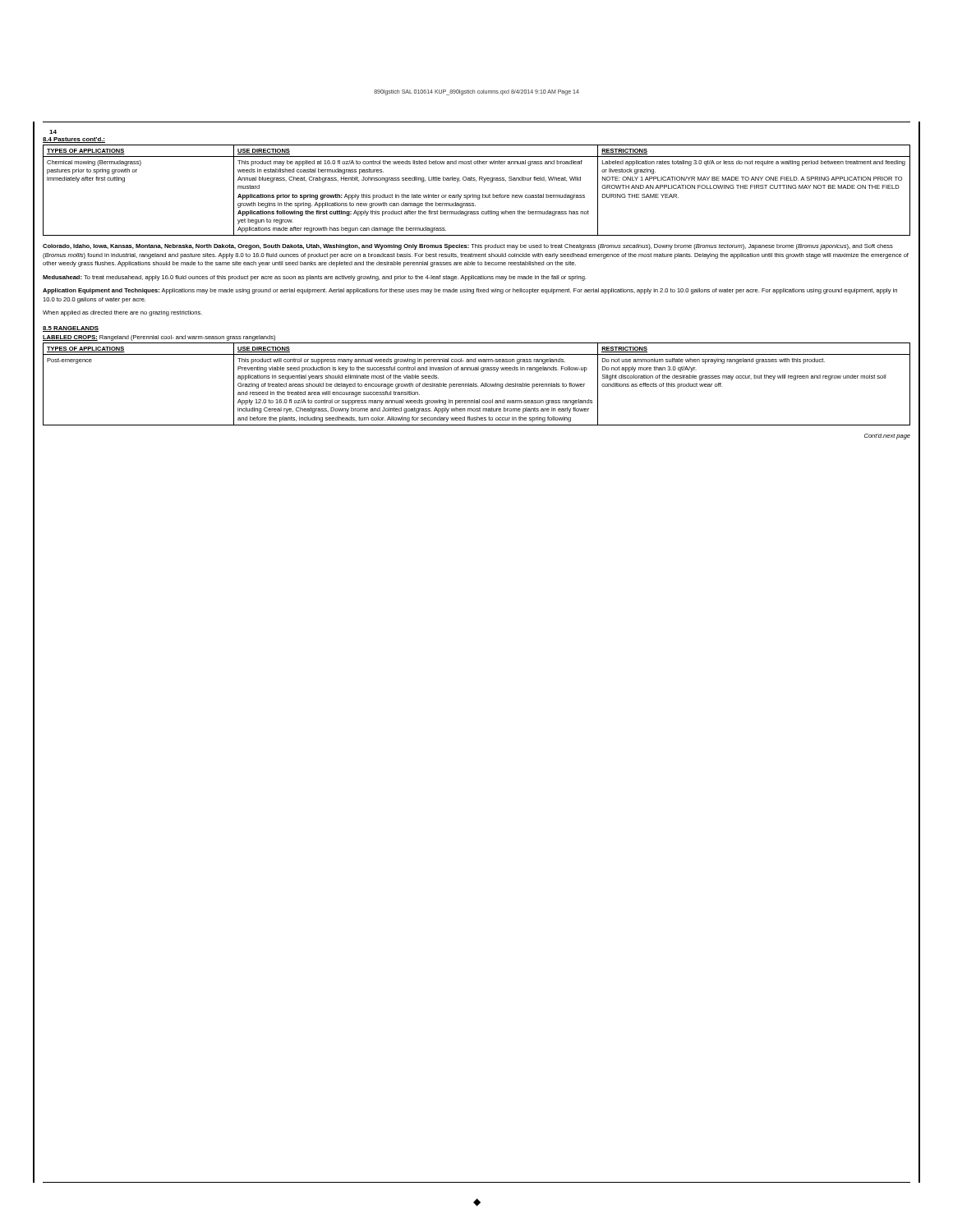The width and height of the screenshot is (953, 1232).
Task: Point to "Cont'd.next page"
Action: click(x=887, y=435)
